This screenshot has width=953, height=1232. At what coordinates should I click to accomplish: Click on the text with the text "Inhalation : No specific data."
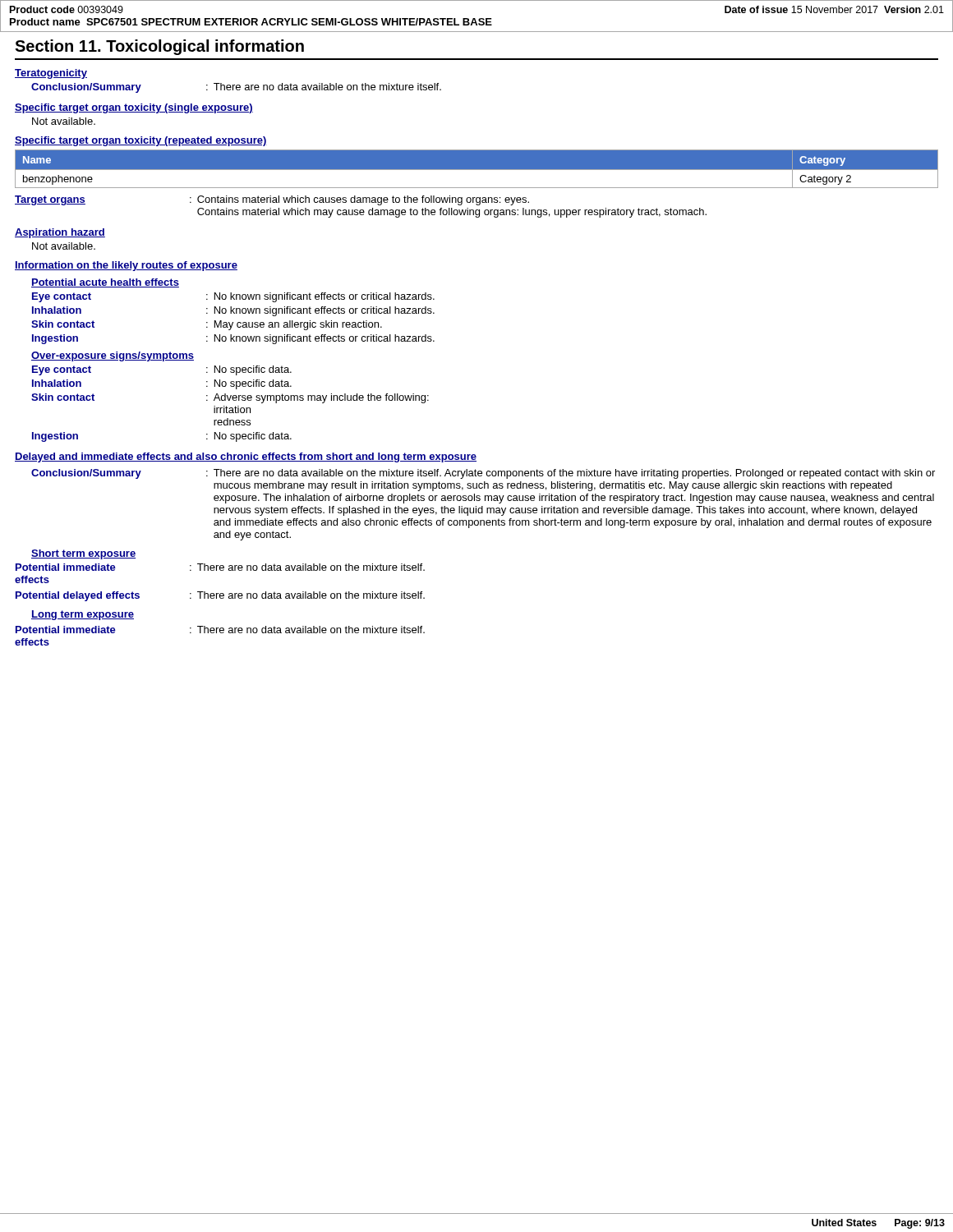[x=57, y=384]
